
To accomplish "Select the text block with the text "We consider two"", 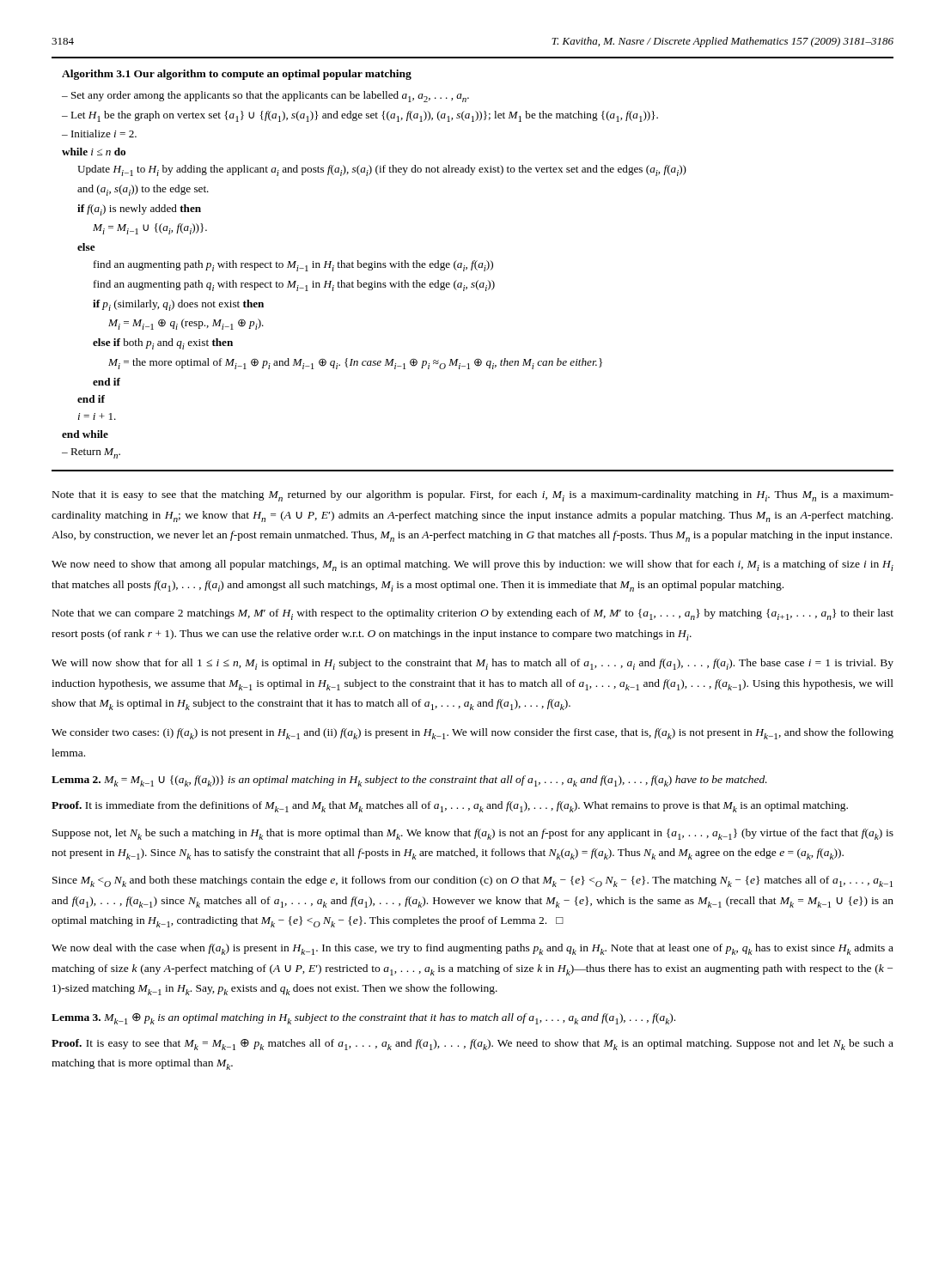I will point(472,742).
